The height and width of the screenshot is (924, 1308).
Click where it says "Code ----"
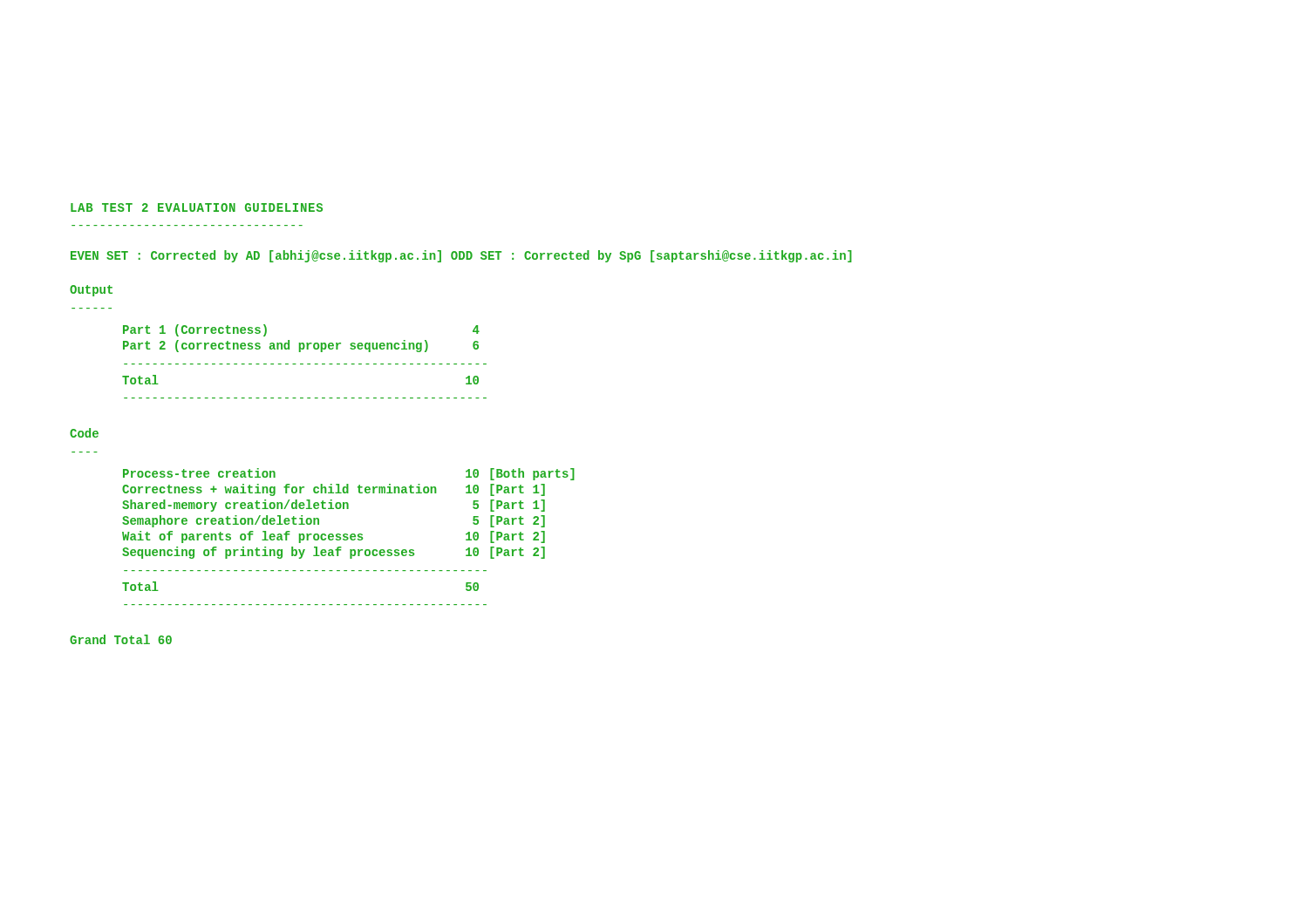coord(84,444)
